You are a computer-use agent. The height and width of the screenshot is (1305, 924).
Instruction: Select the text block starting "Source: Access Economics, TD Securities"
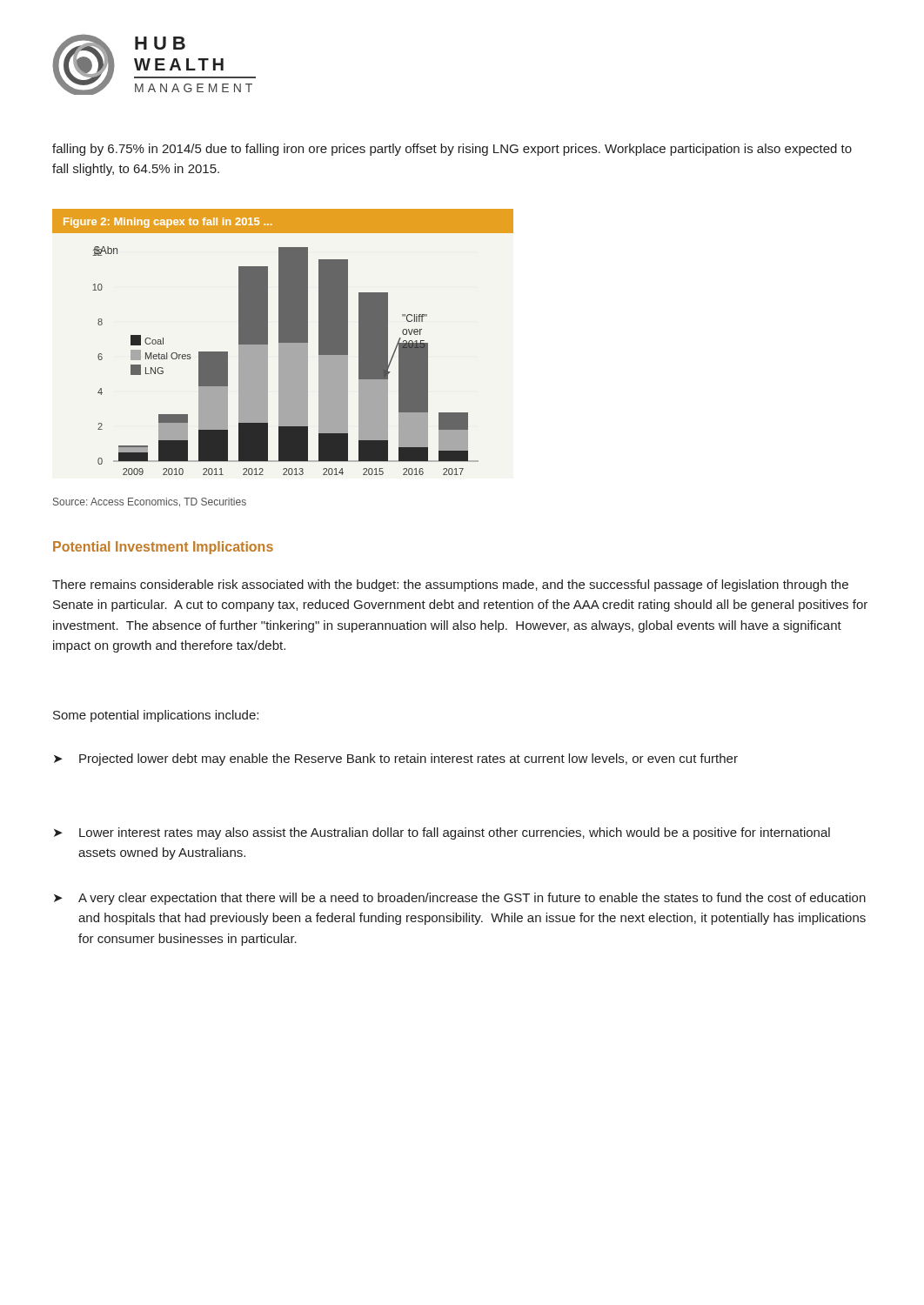149,502
